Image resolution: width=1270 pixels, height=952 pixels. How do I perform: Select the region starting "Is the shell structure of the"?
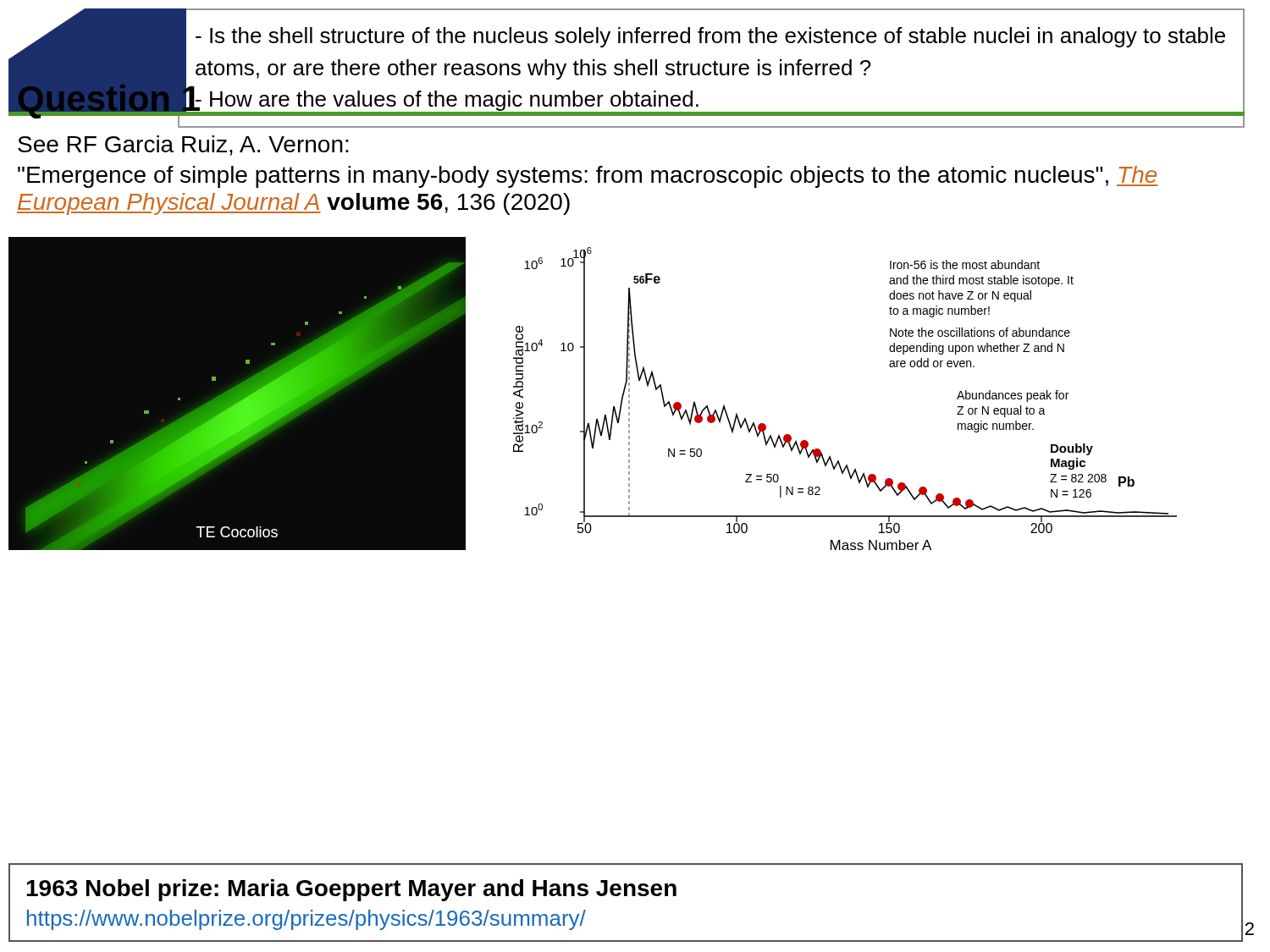711,67
